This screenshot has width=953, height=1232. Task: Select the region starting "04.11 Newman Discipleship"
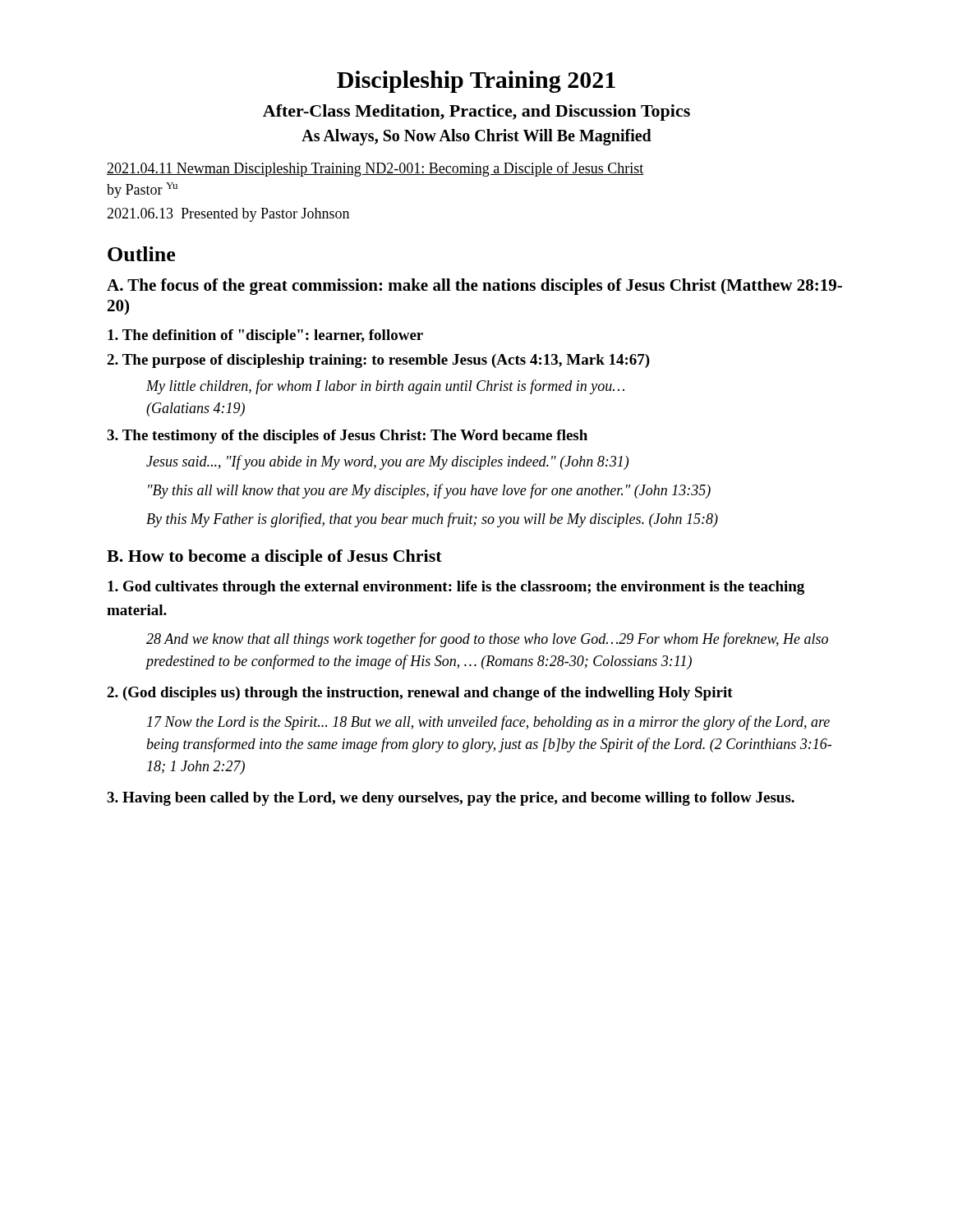tap(476, 179)
